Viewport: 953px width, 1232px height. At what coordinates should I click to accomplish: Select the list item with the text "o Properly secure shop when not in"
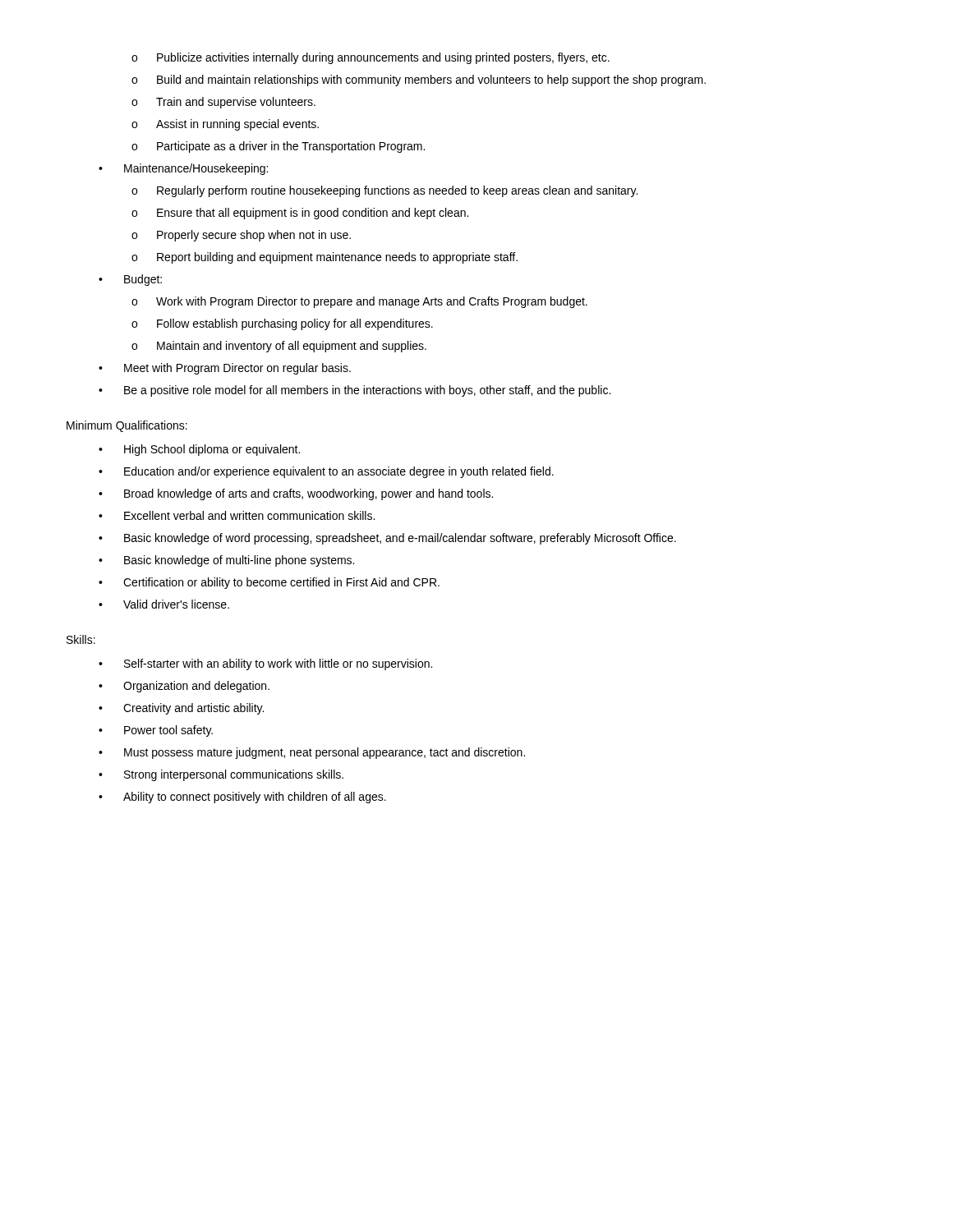[x=241, y=236]
